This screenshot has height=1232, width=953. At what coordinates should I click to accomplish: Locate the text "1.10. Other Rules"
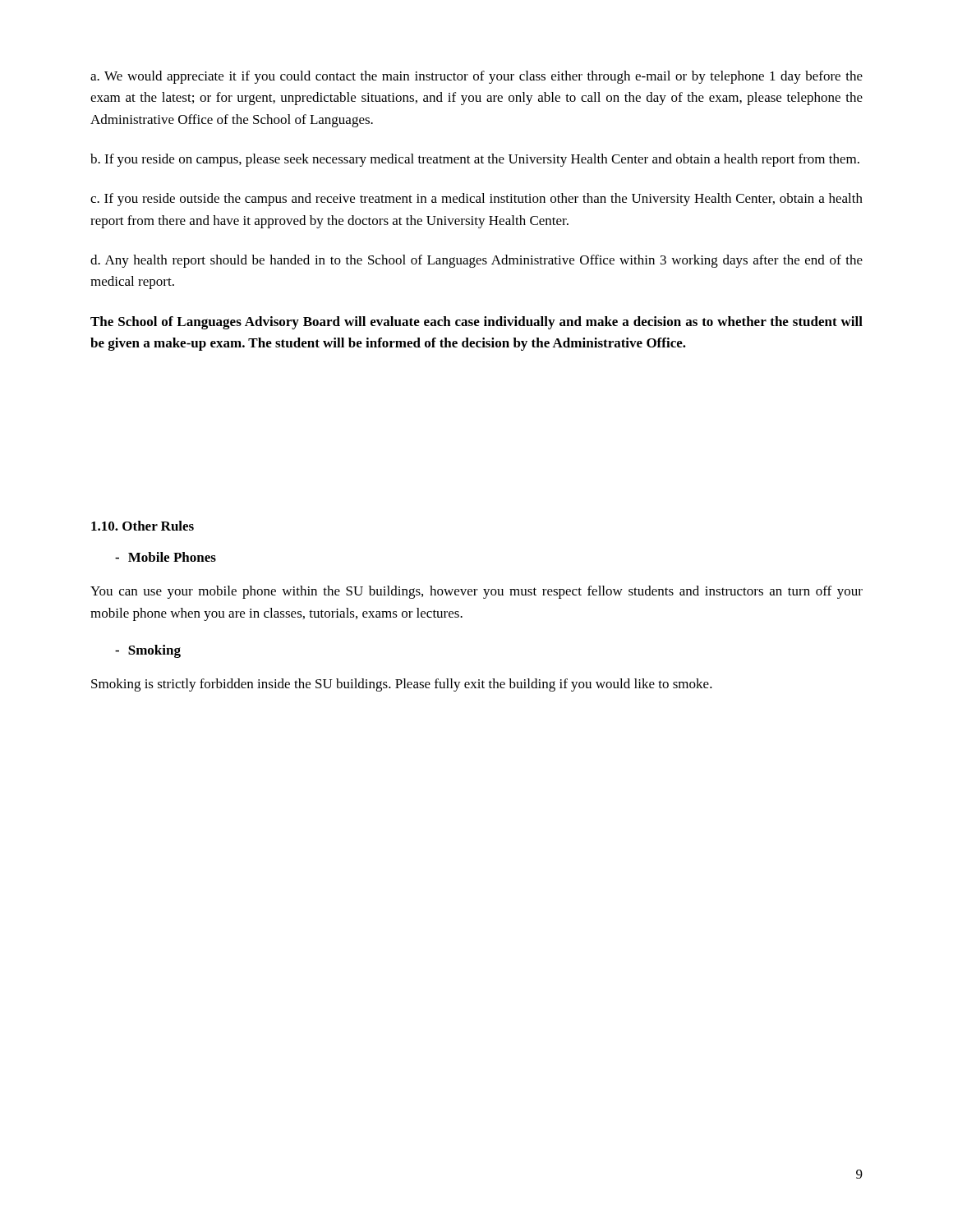click(x=142, y=526)
